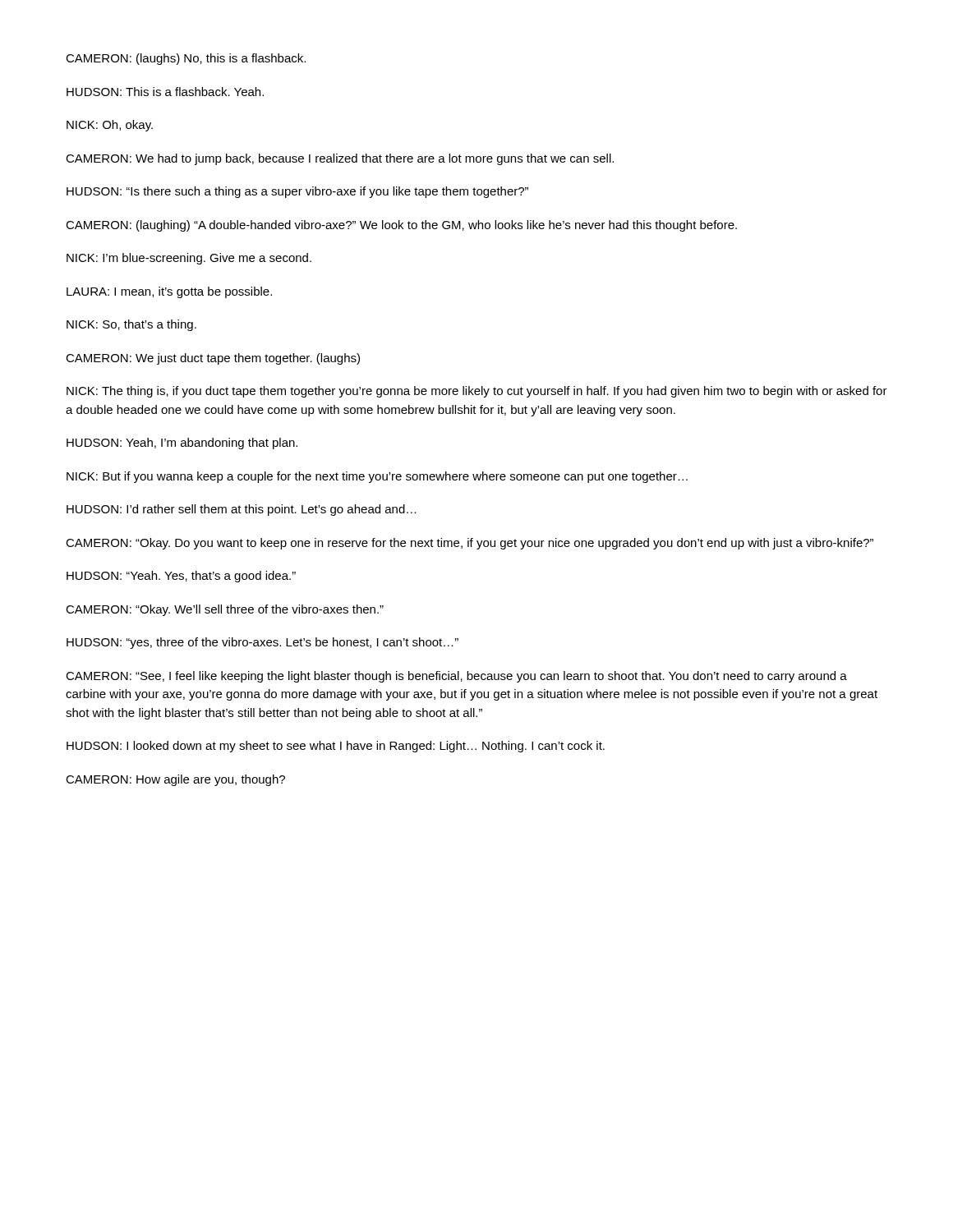Locate the text with the text "HUDSON: “Yeah. Yes, that’s a good idea.”"

click(x=181, y=575)
